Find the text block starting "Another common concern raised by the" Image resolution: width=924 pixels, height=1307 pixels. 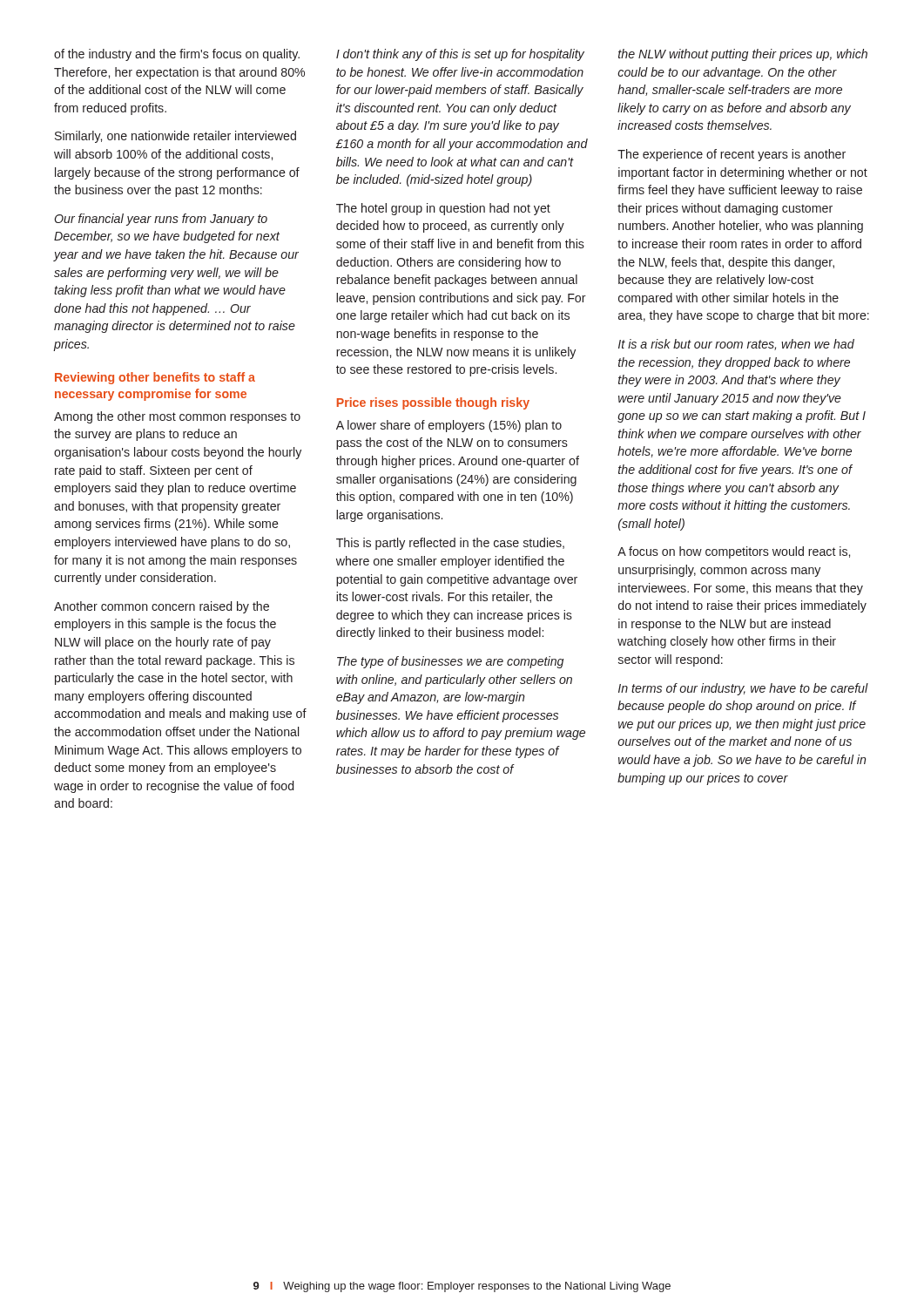coord(180,705)
